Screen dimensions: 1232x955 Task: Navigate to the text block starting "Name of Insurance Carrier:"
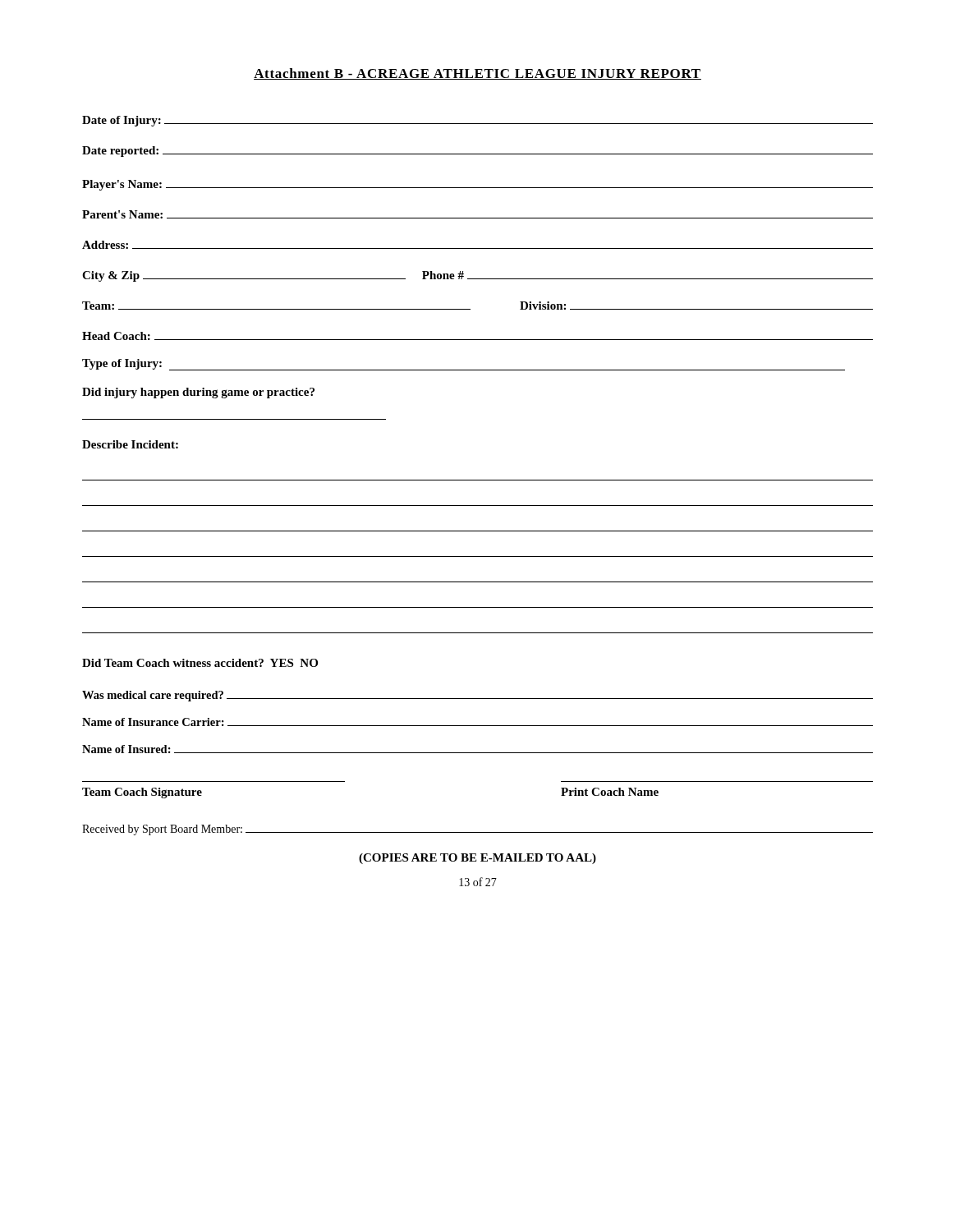click(478, 720)
